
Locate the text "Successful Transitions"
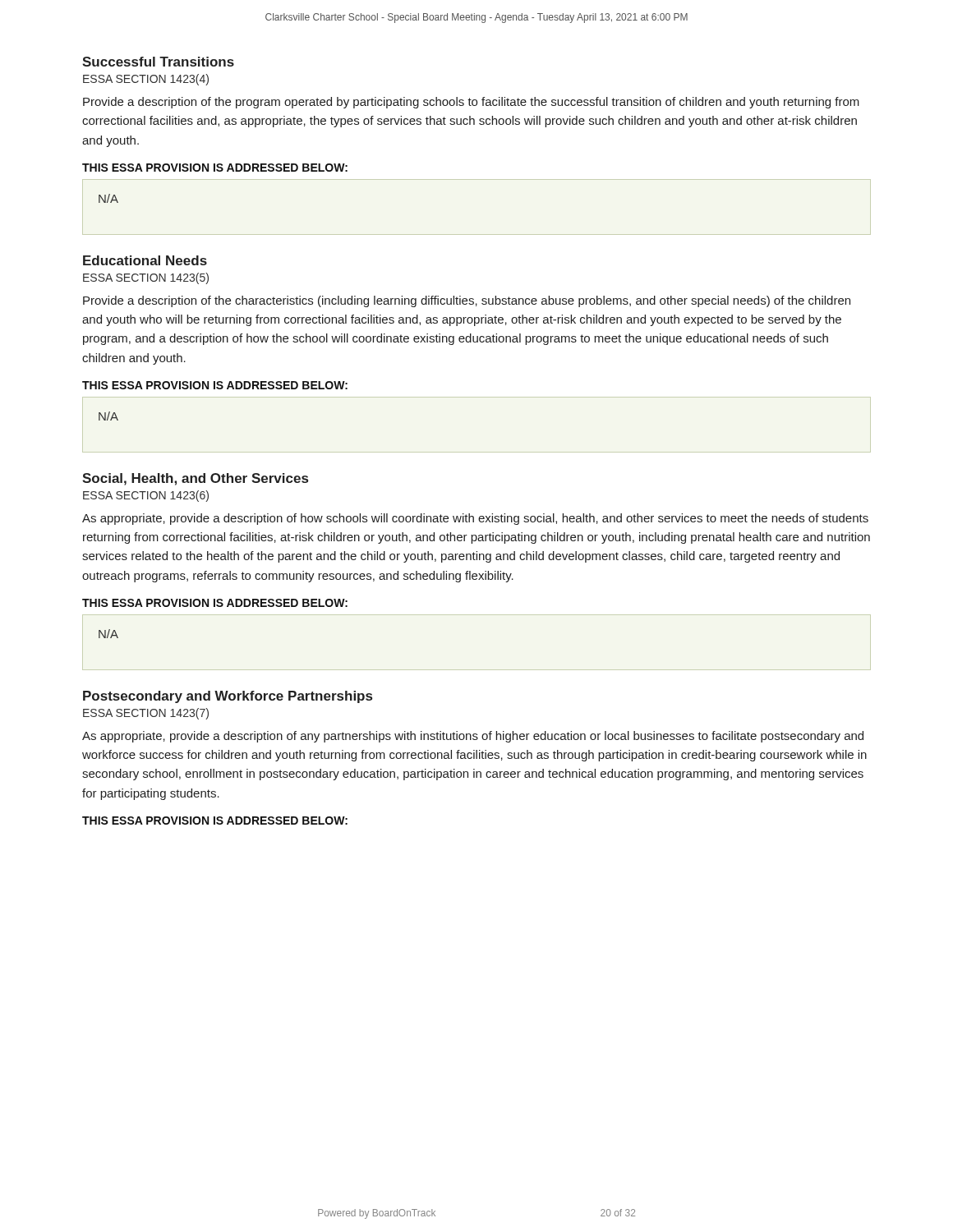(158, 62)
